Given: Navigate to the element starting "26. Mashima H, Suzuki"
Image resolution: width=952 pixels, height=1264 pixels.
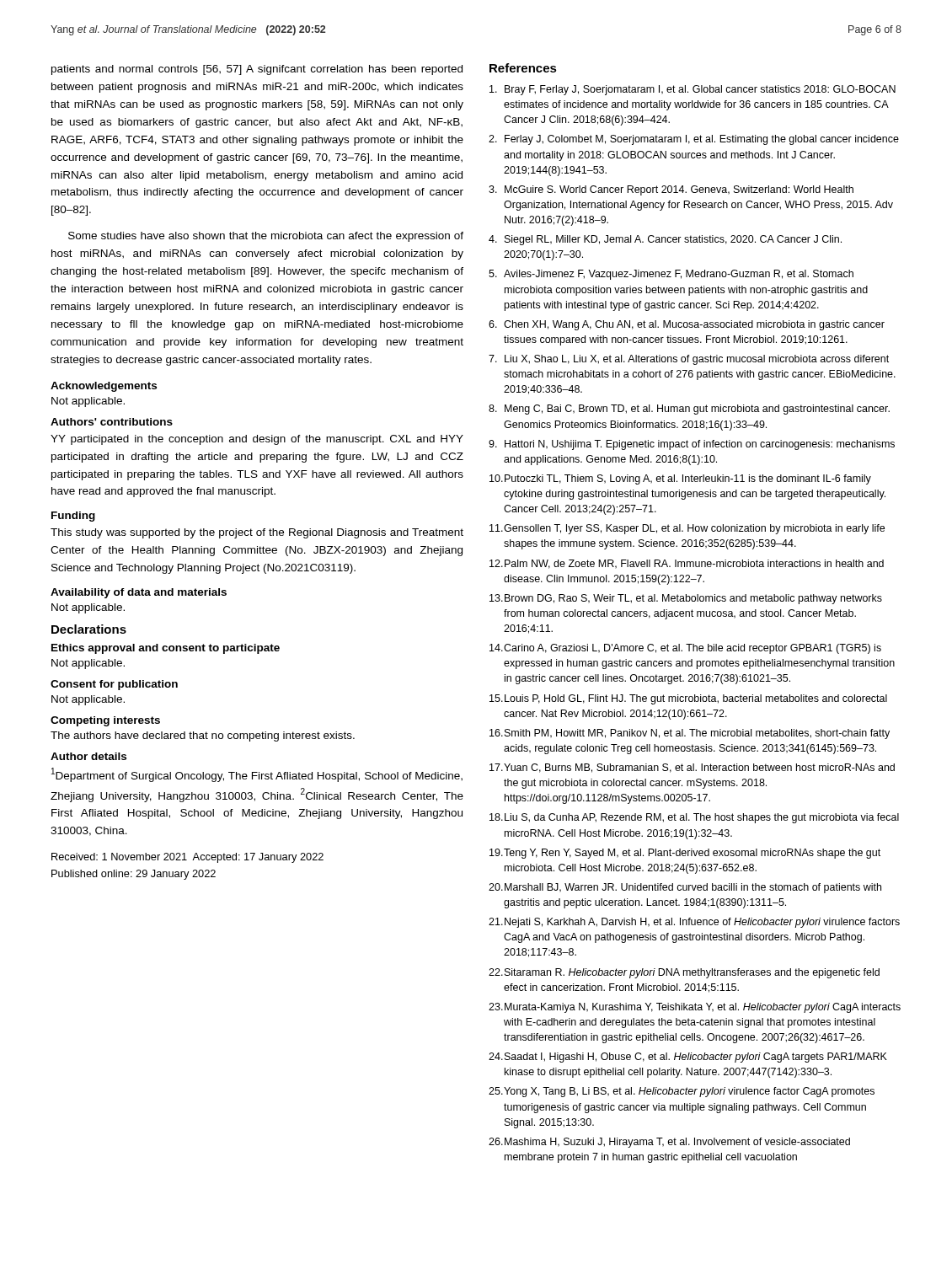Looking at the screenshot, I should [695, 1149].
